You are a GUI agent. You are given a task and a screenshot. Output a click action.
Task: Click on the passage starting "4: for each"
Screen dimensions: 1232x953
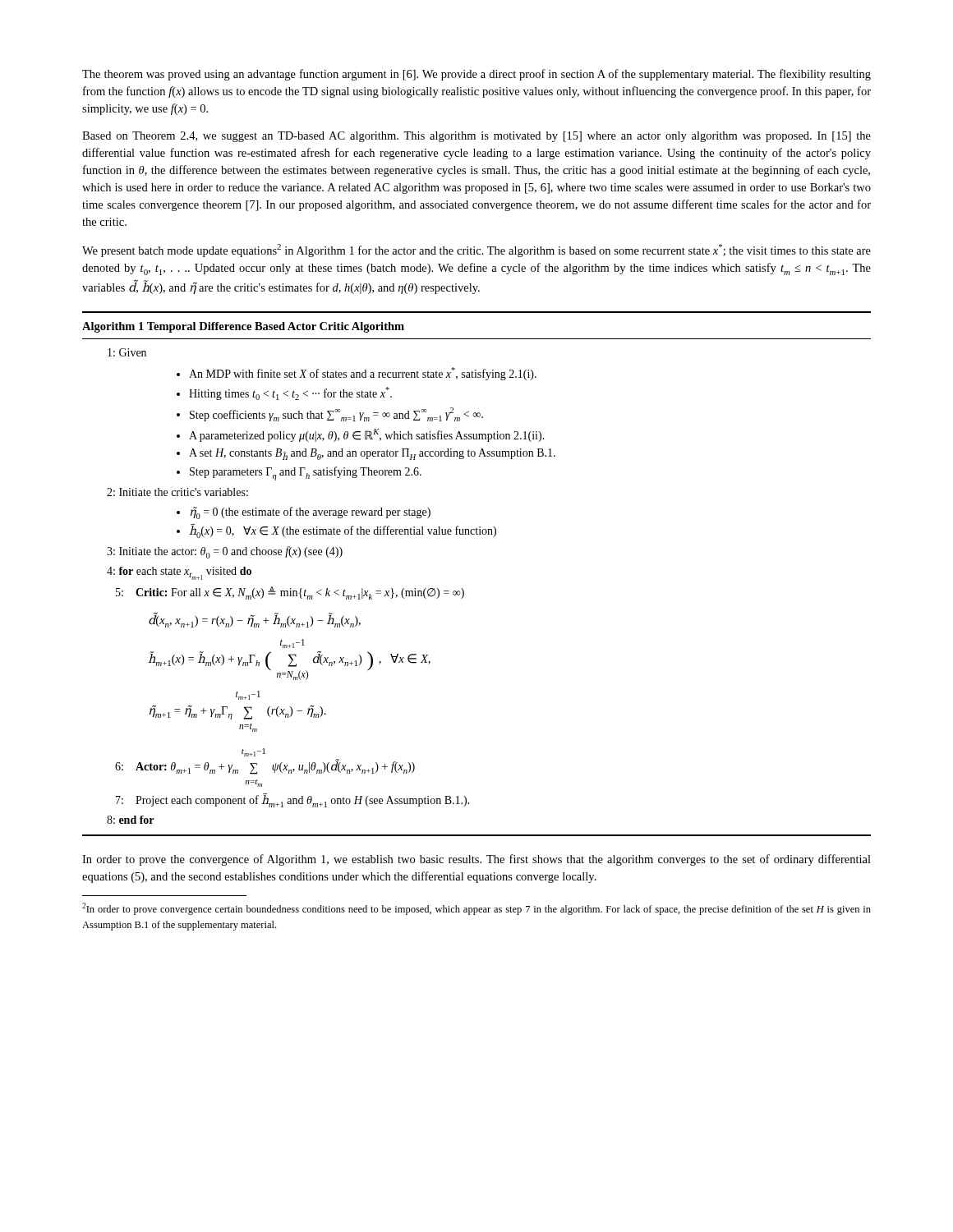pos(179,573)
